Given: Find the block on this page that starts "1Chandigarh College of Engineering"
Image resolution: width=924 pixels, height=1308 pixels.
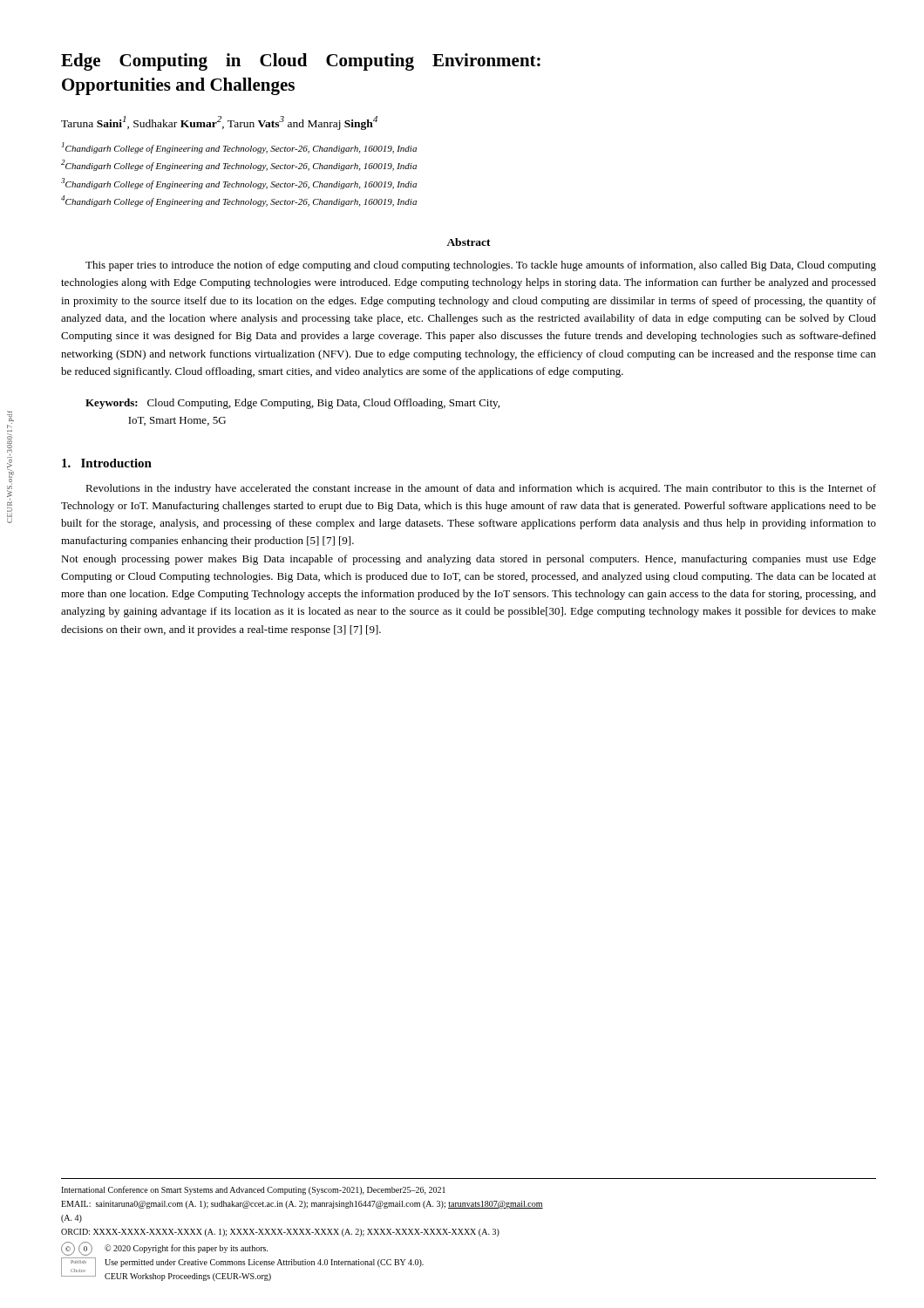Looking at the screenshot, I should point(239,173).
